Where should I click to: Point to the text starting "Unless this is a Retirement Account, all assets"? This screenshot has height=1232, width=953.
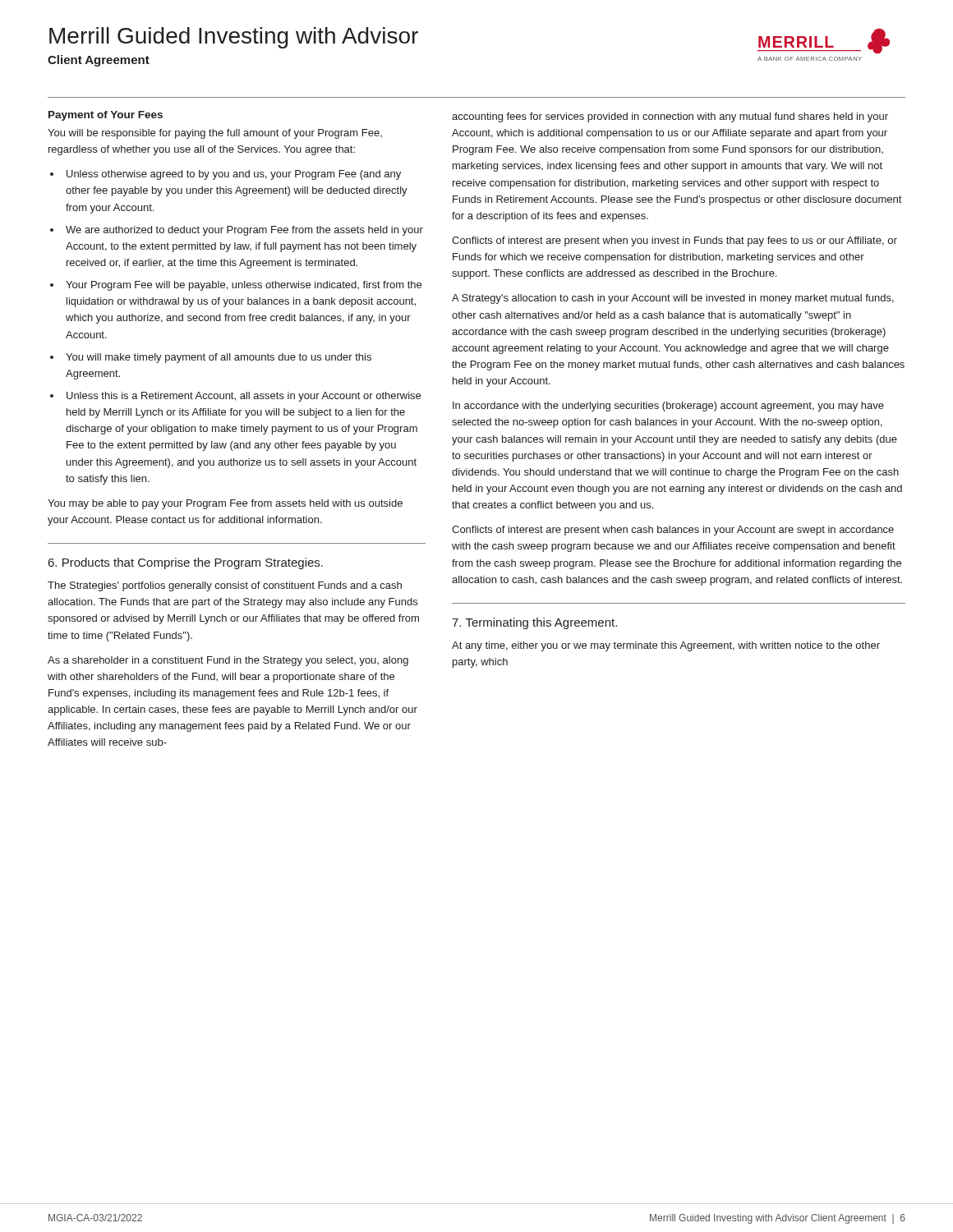click(244, 437)
